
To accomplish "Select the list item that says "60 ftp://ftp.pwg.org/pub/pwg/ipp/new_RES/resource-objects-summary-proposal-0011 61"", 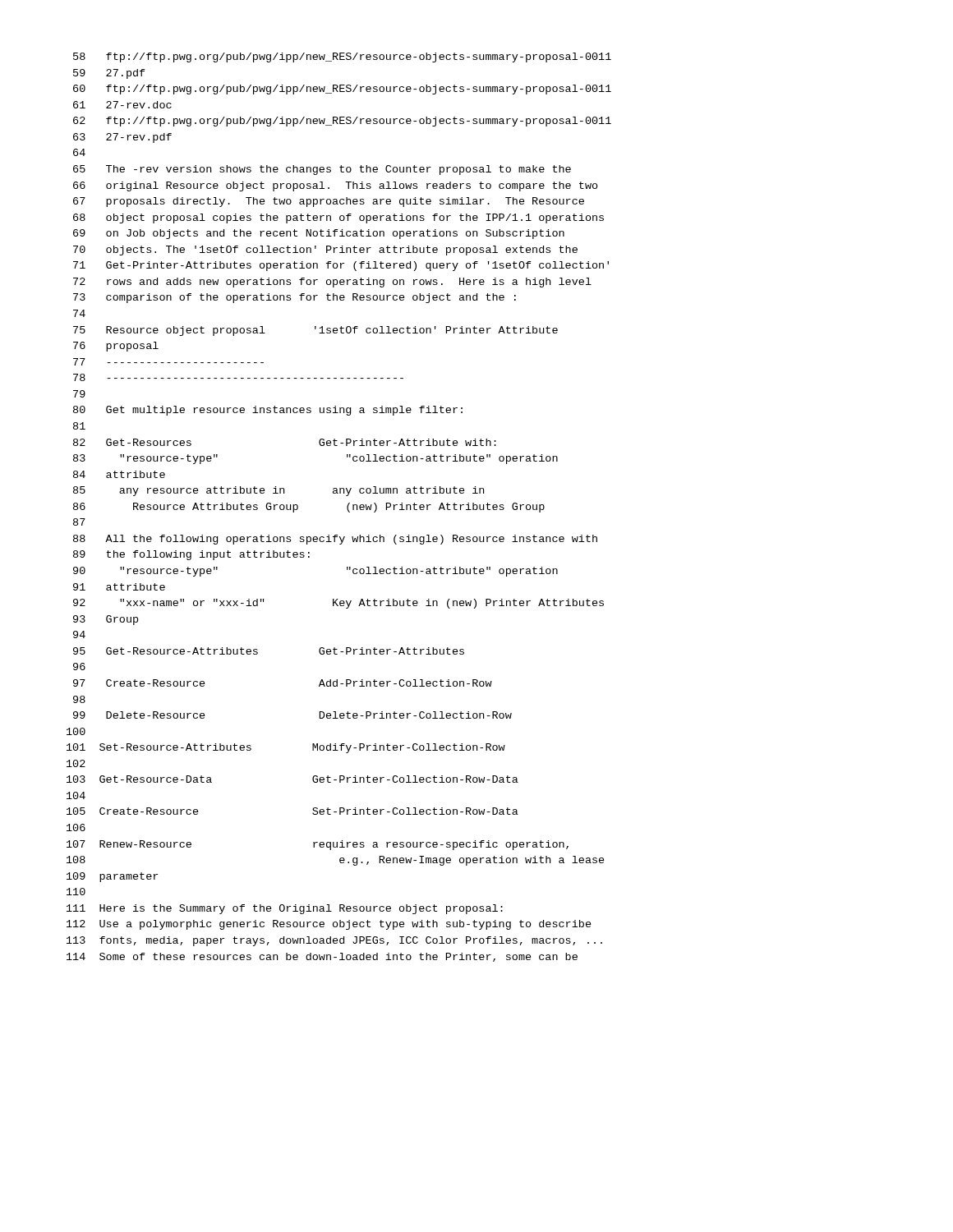I will click(476, 98).
